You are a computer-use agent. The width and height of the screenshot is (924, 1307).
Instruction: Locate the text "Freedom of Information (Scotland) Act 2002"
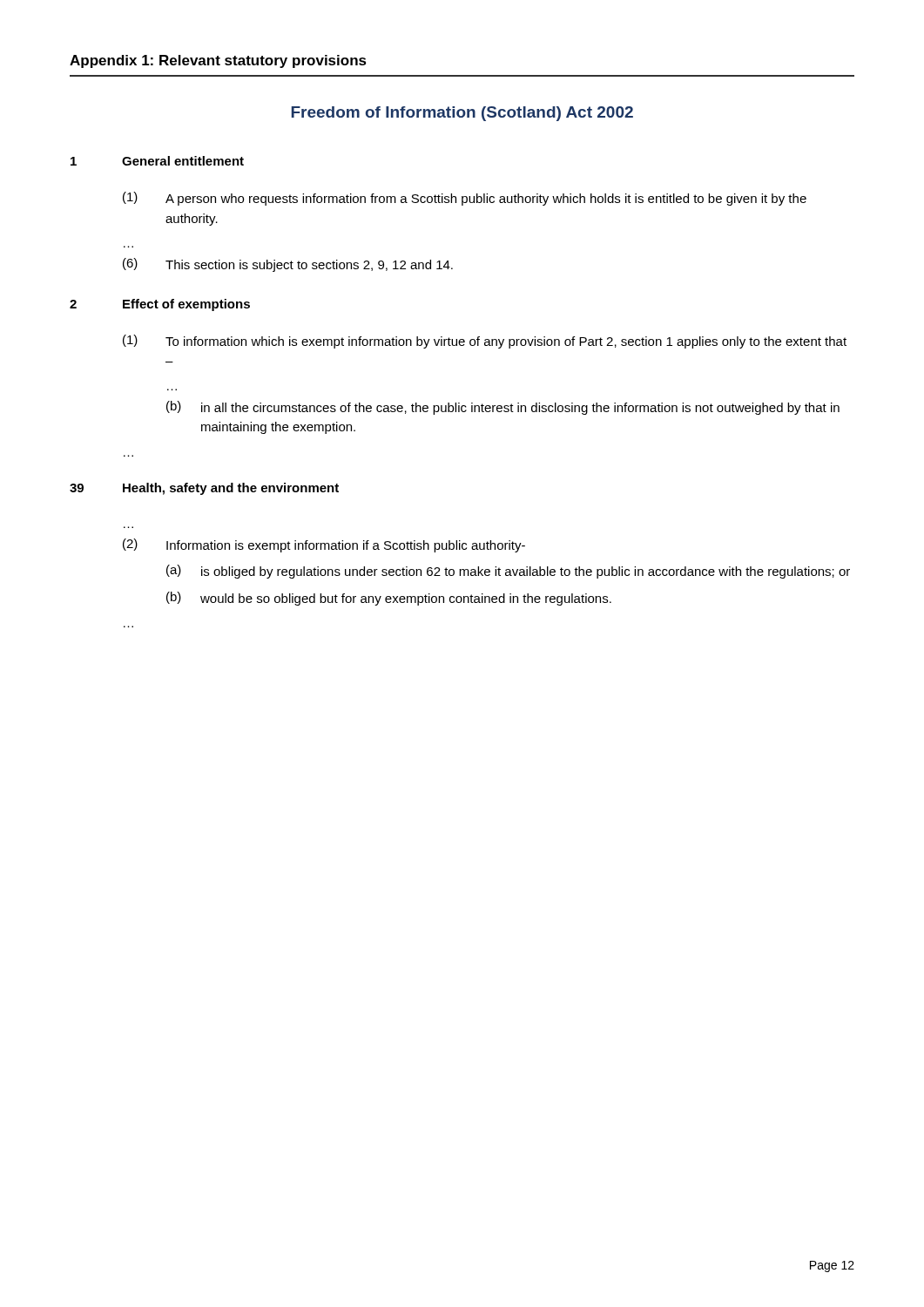[x=462, y=112]
